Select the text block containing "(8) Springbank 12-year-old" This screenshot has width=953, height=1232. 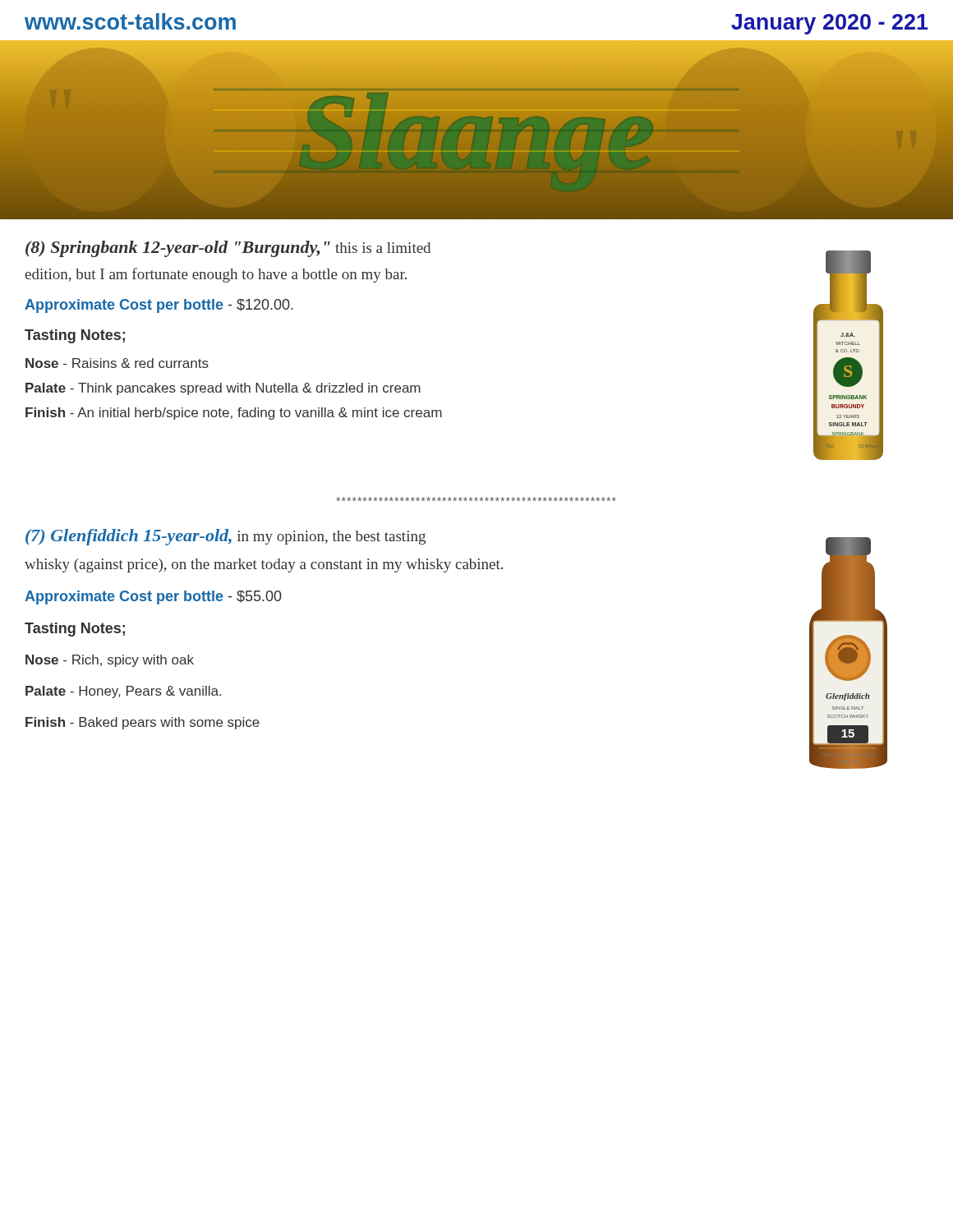(228, 249)
